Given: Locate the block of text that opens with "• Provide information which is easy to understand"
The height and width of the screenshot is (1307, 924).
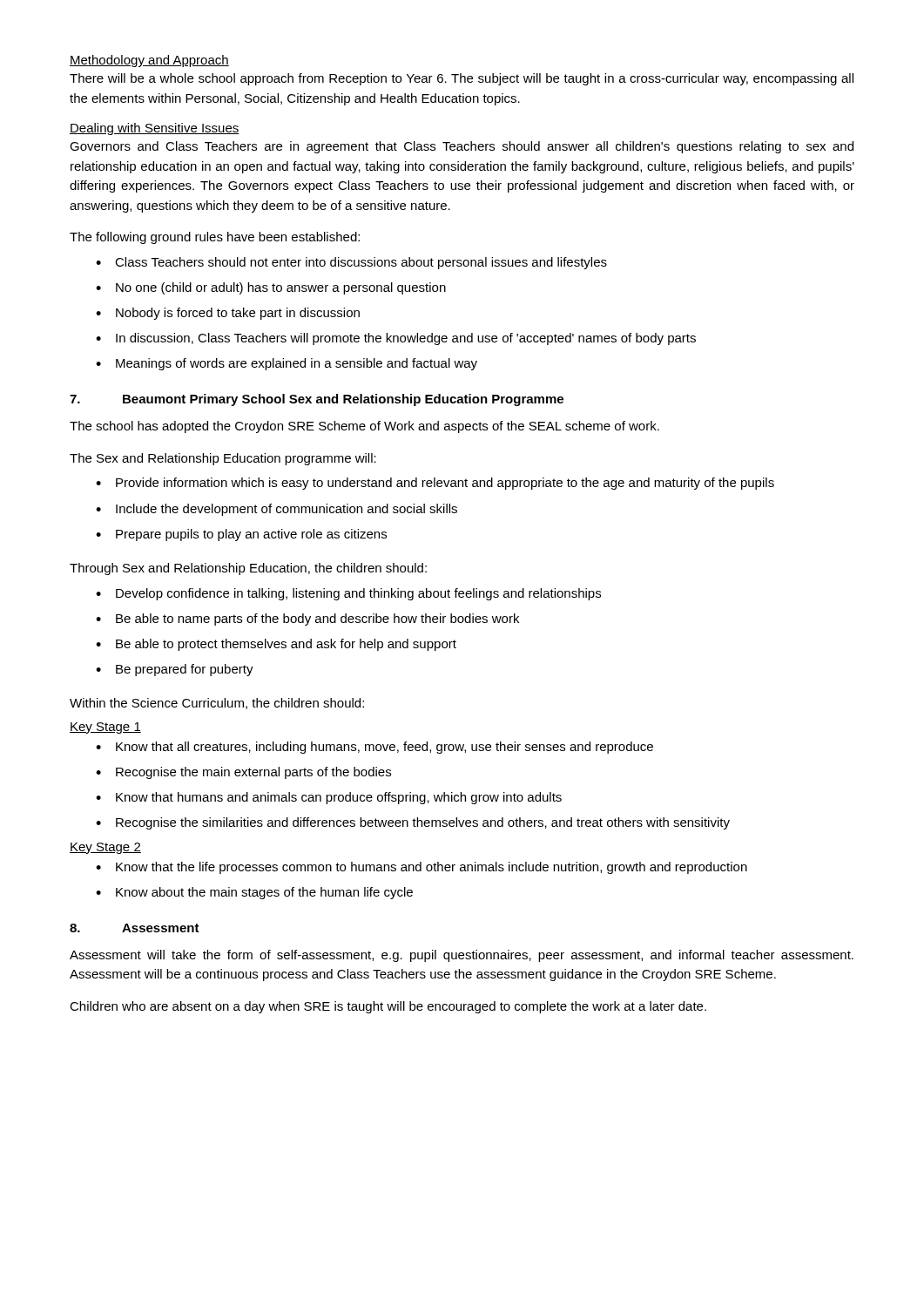Looking at the screenshot, I should [x=475, y=485].
